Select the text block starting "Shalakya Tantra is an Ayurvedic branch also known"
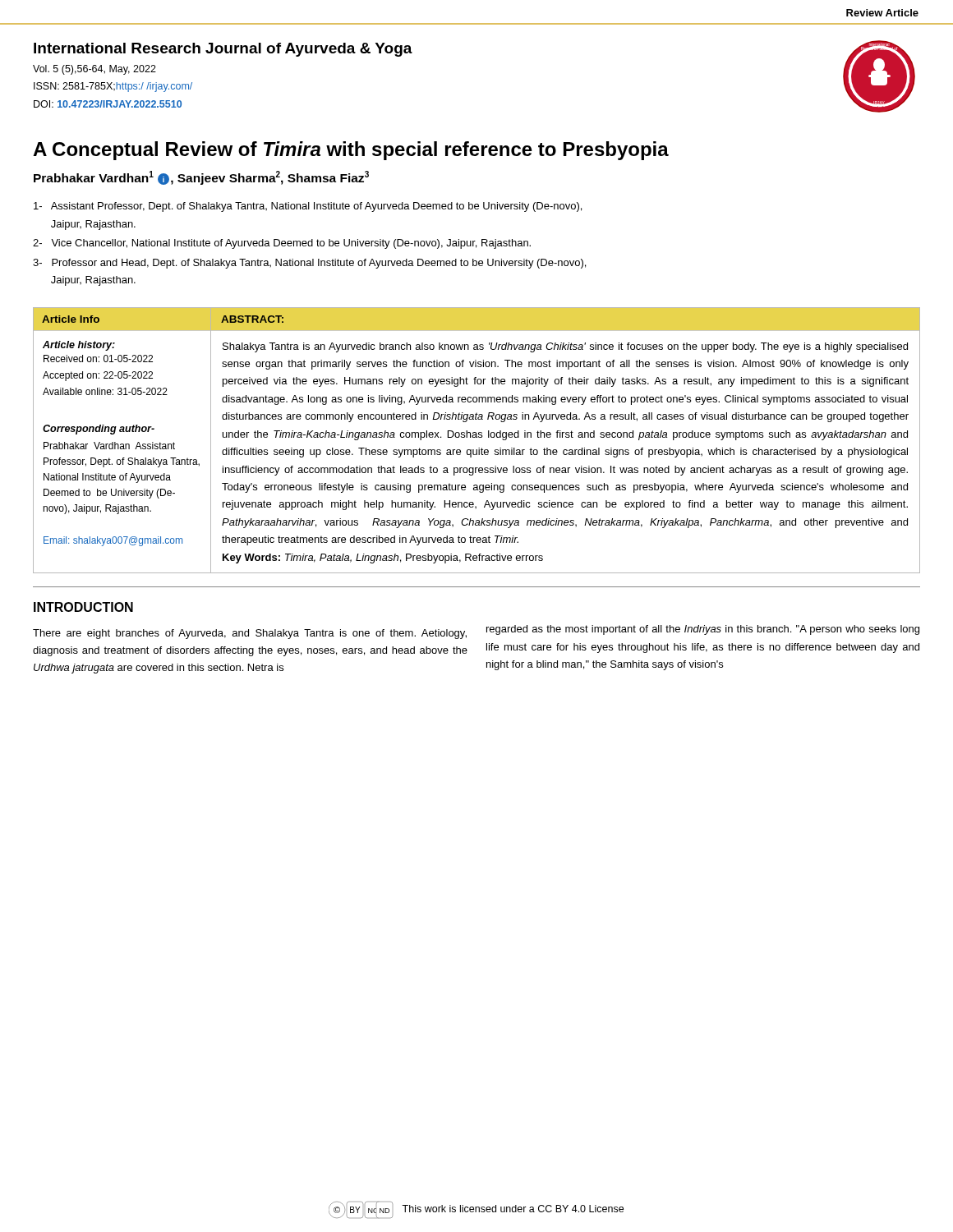Viewport: 953px width, 1232px height. (565, 451)
